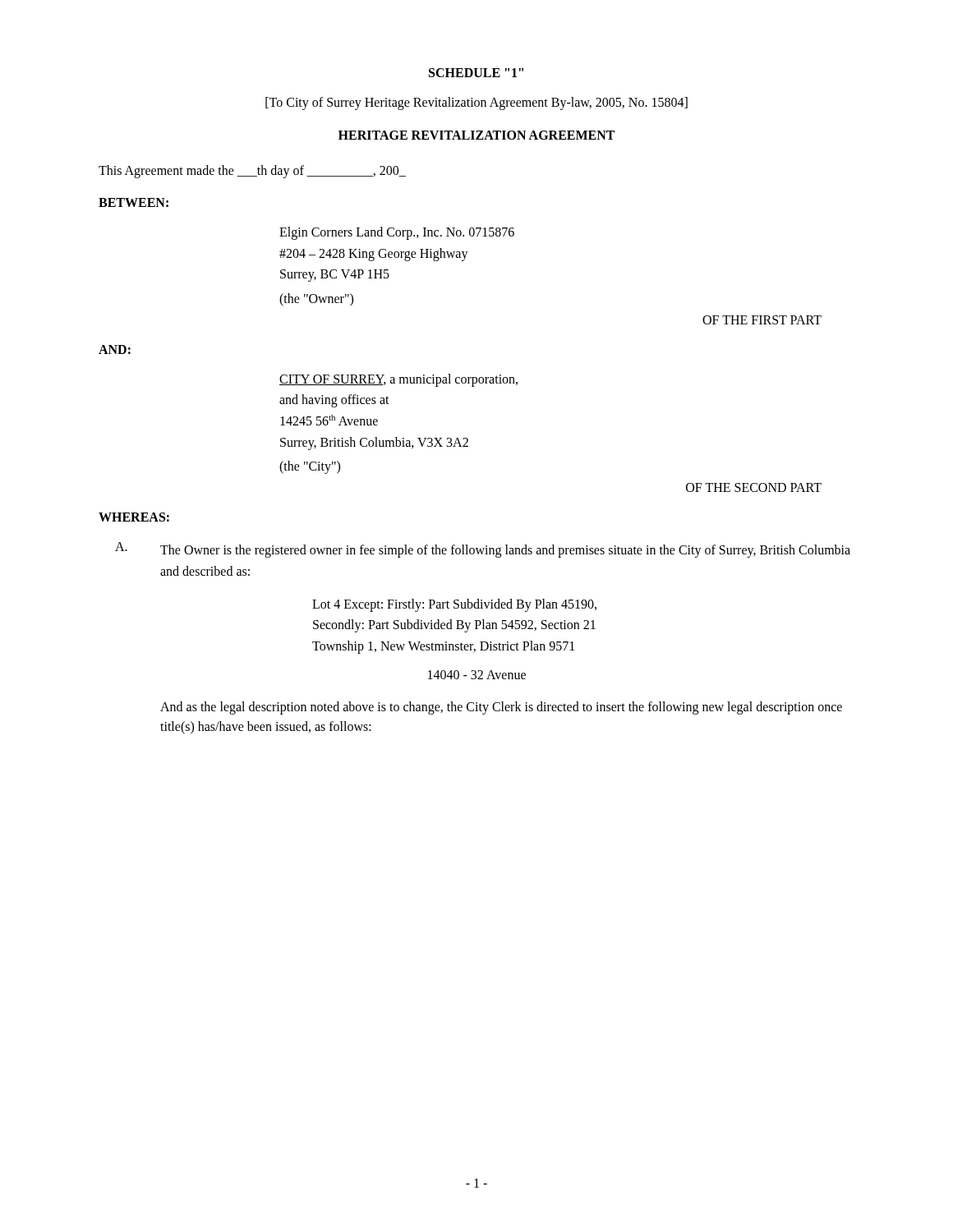Screen dimensions: 1232x953
Task: Find "OF THE SECOND PART" on this page
Action: point(753,488)
